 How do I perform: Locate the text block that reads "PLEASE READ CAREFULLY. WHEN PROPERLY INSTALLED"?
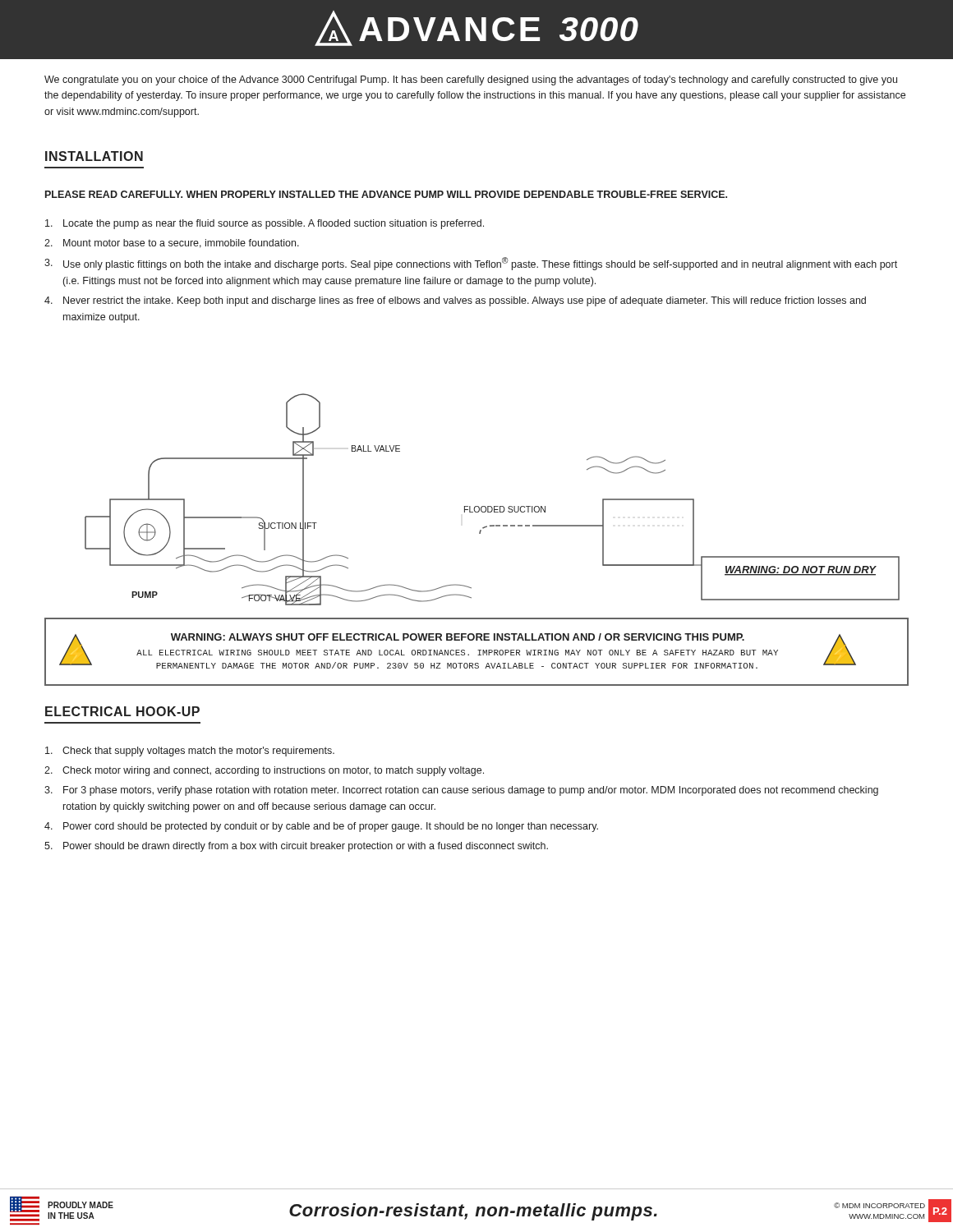(386, 195)
